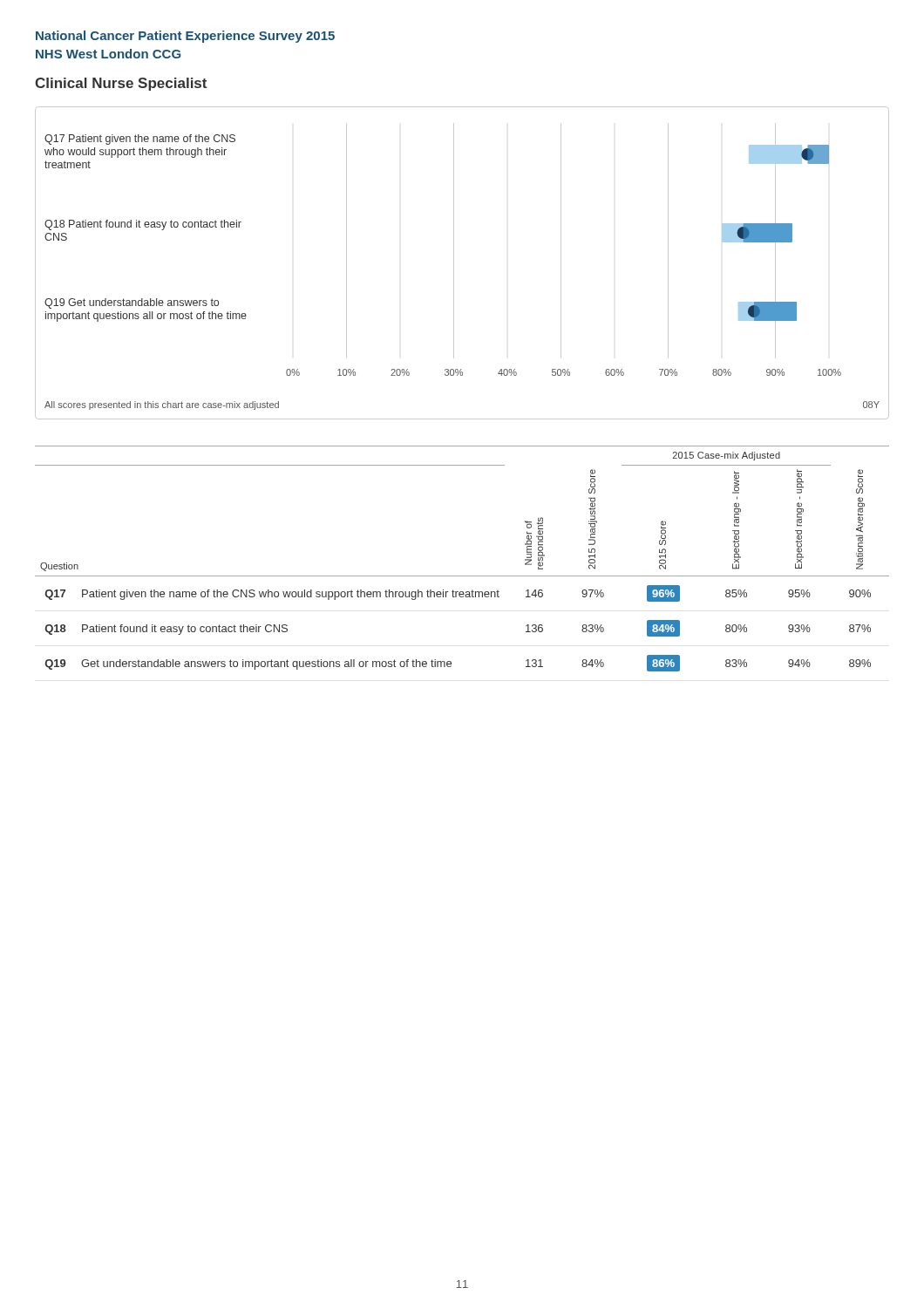The width and height of the screenshot is (924, 1308).
Task: Locate the table with the text "Expected range - lower"
Action: pos(462,563)
